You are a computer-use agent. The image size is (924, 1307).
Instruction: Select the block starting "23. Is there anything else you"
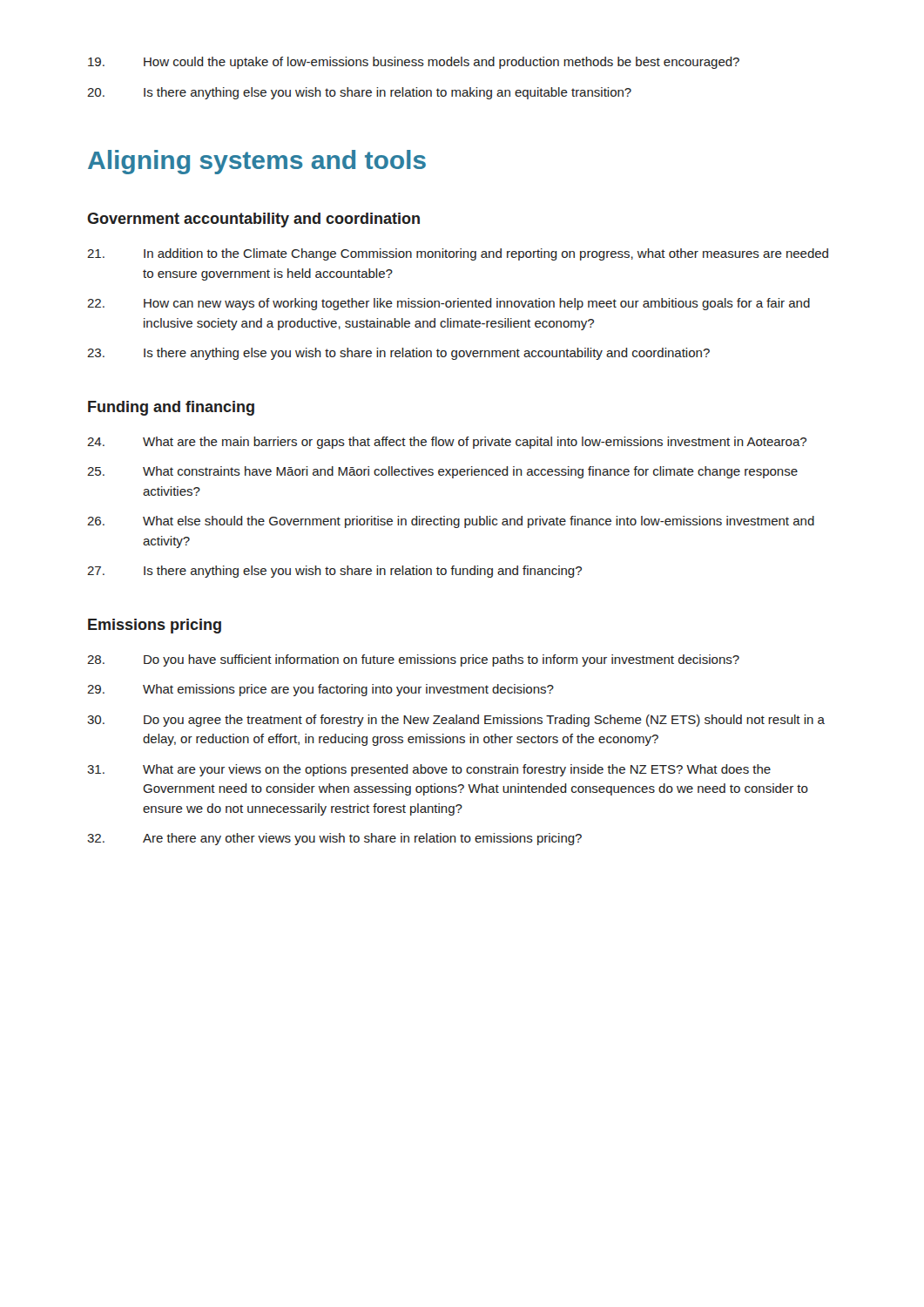(x=462, y=353)
